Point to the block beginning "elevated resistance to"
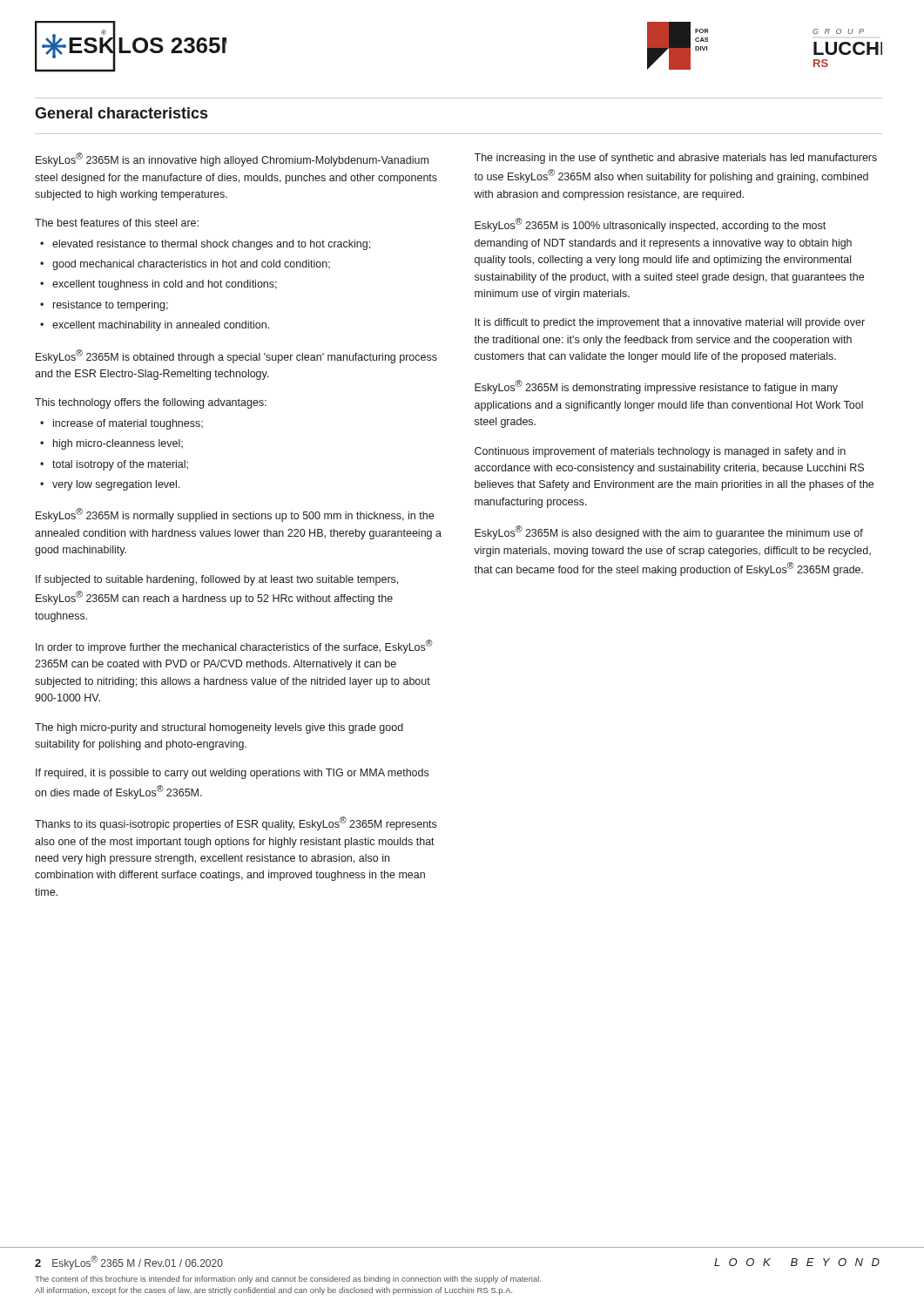This screenshot has height=1307, width=924. 212,244
